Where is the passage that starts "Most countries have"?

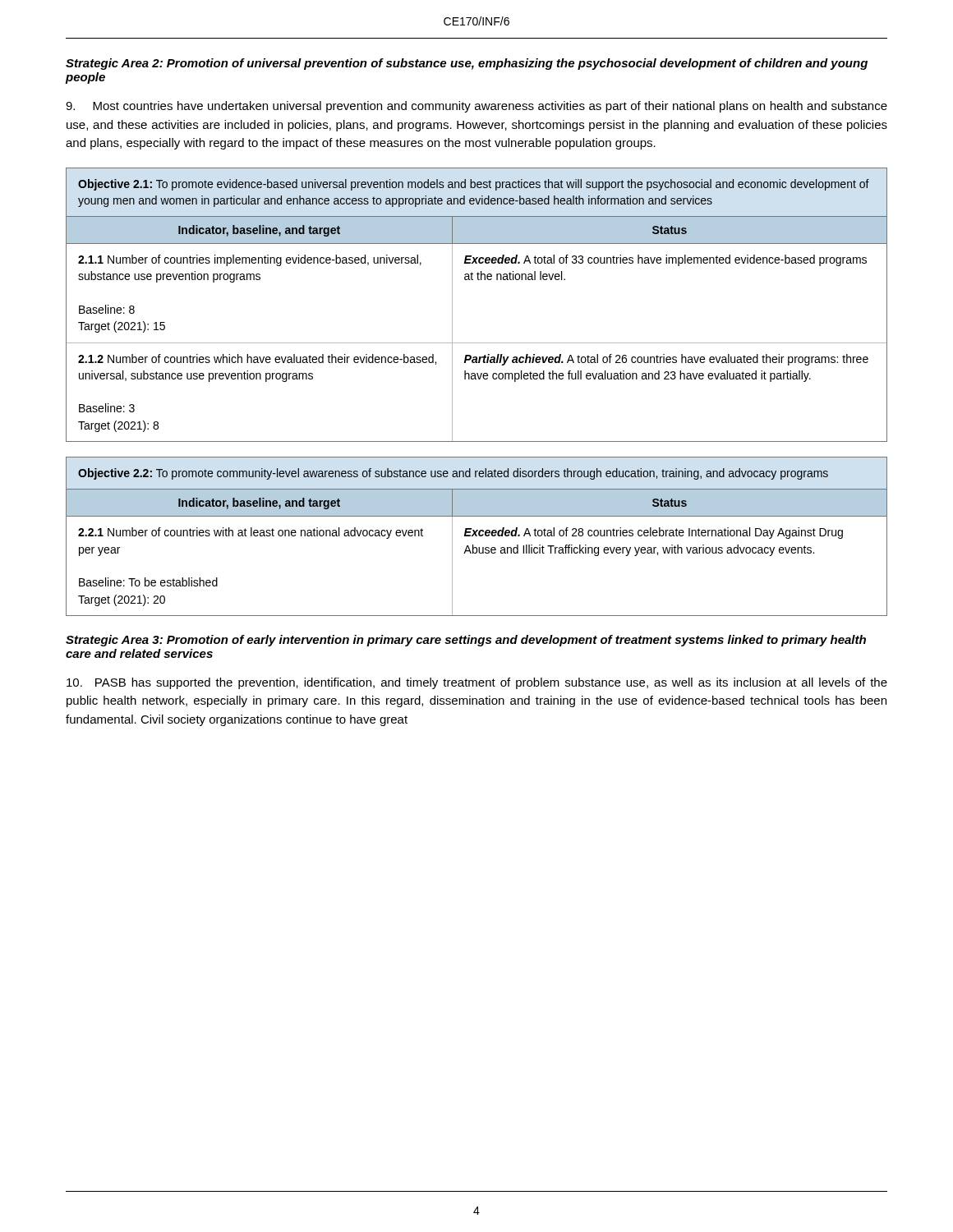476,124
